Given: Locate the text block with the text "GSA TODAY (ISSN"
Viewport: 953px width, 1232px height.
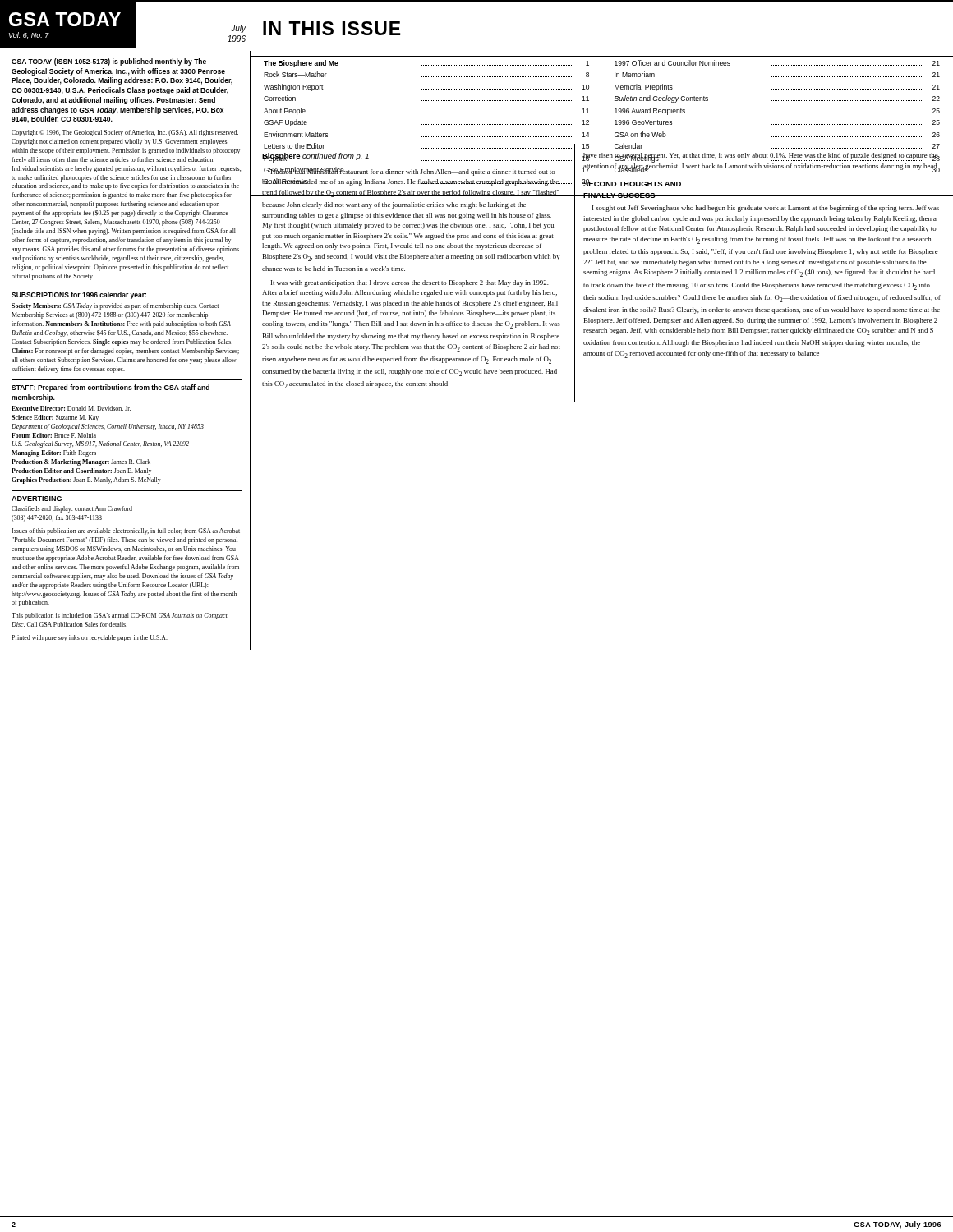Looking at the screenshot, I should pos(127,350).
